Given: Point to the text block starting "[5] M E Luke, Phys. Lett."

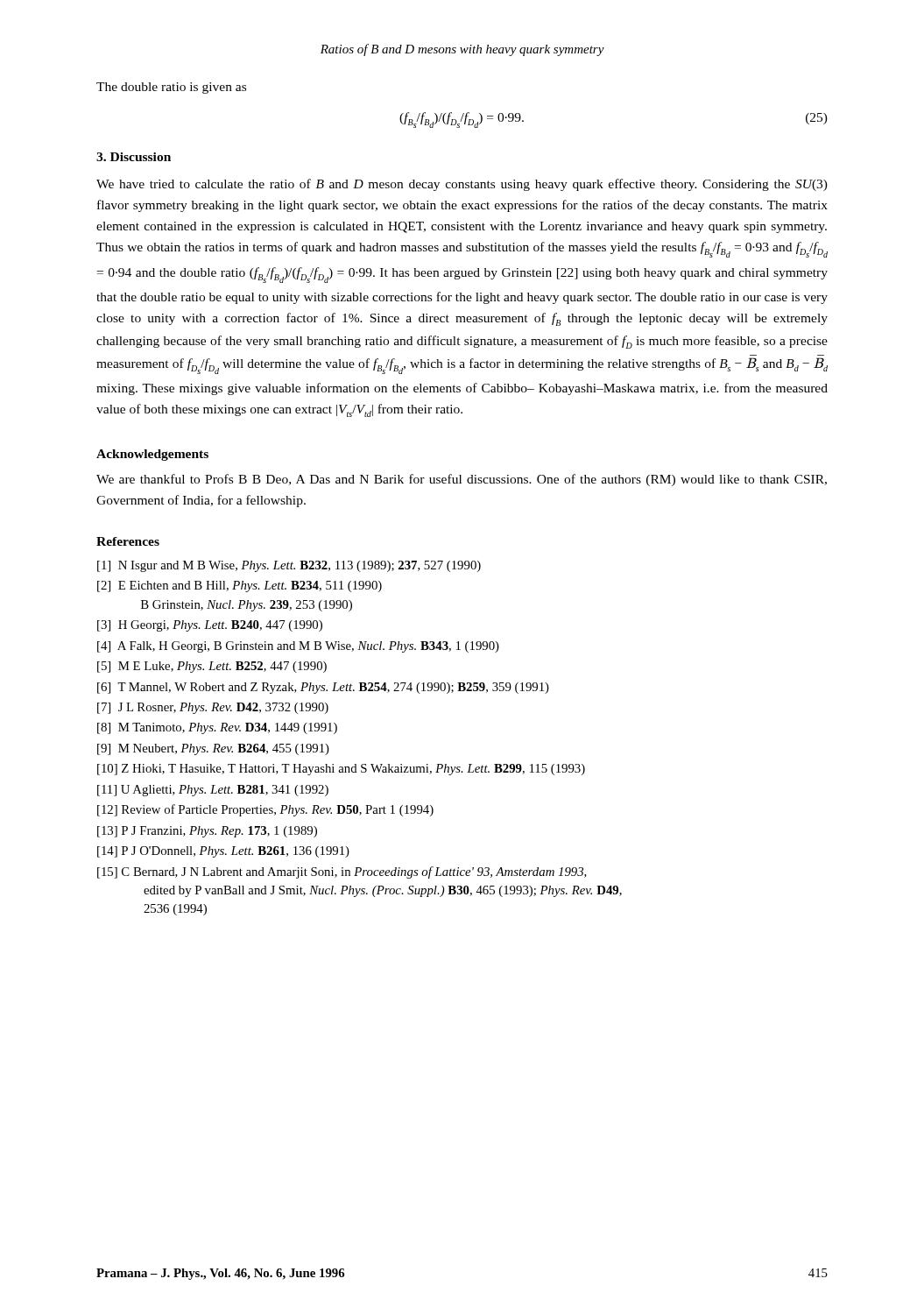Looking at the screenshot, I should point(212,666).
